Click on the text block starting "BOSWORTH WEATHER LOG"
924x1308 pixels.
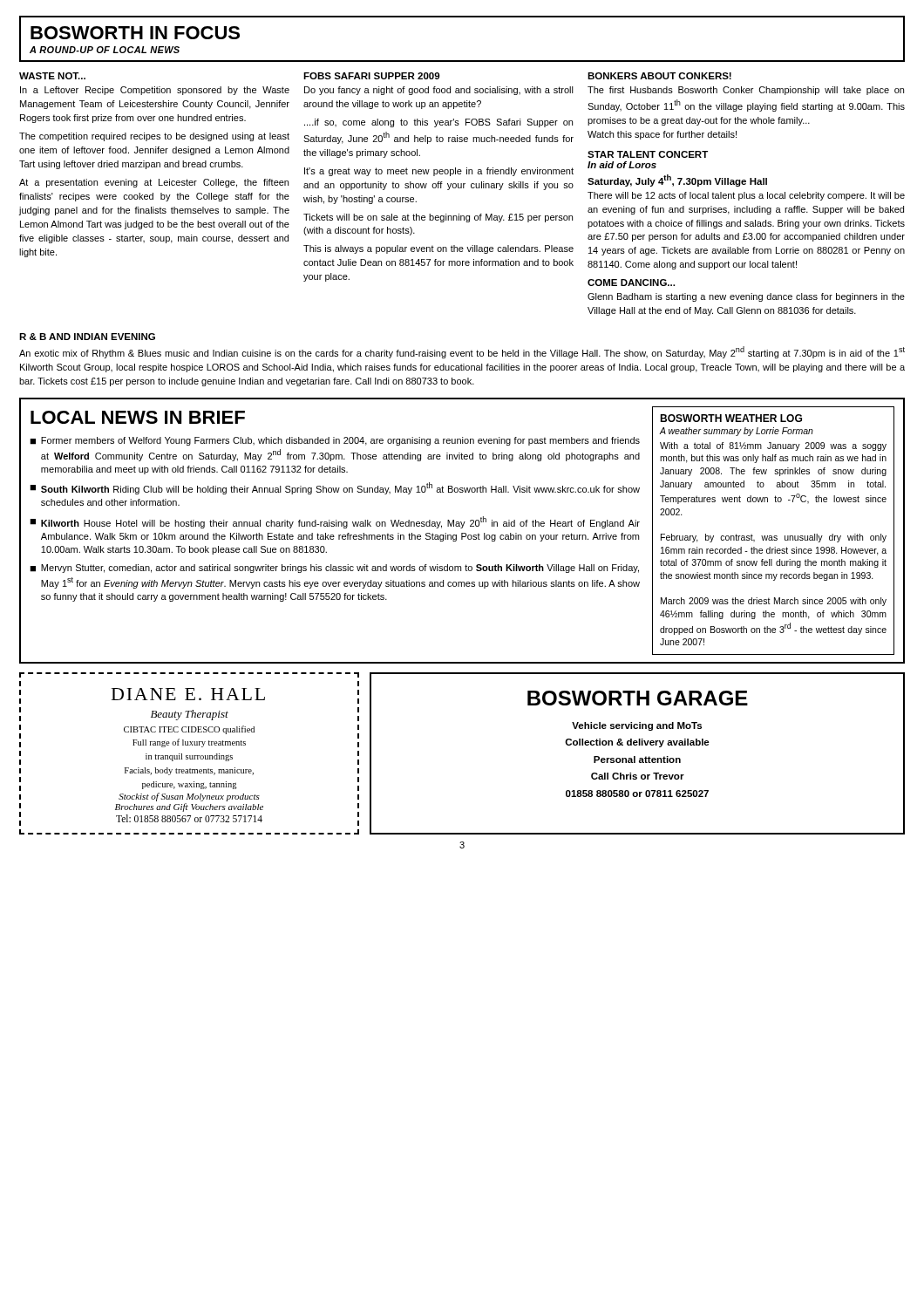pyautogui.click(x=731, y=418)
